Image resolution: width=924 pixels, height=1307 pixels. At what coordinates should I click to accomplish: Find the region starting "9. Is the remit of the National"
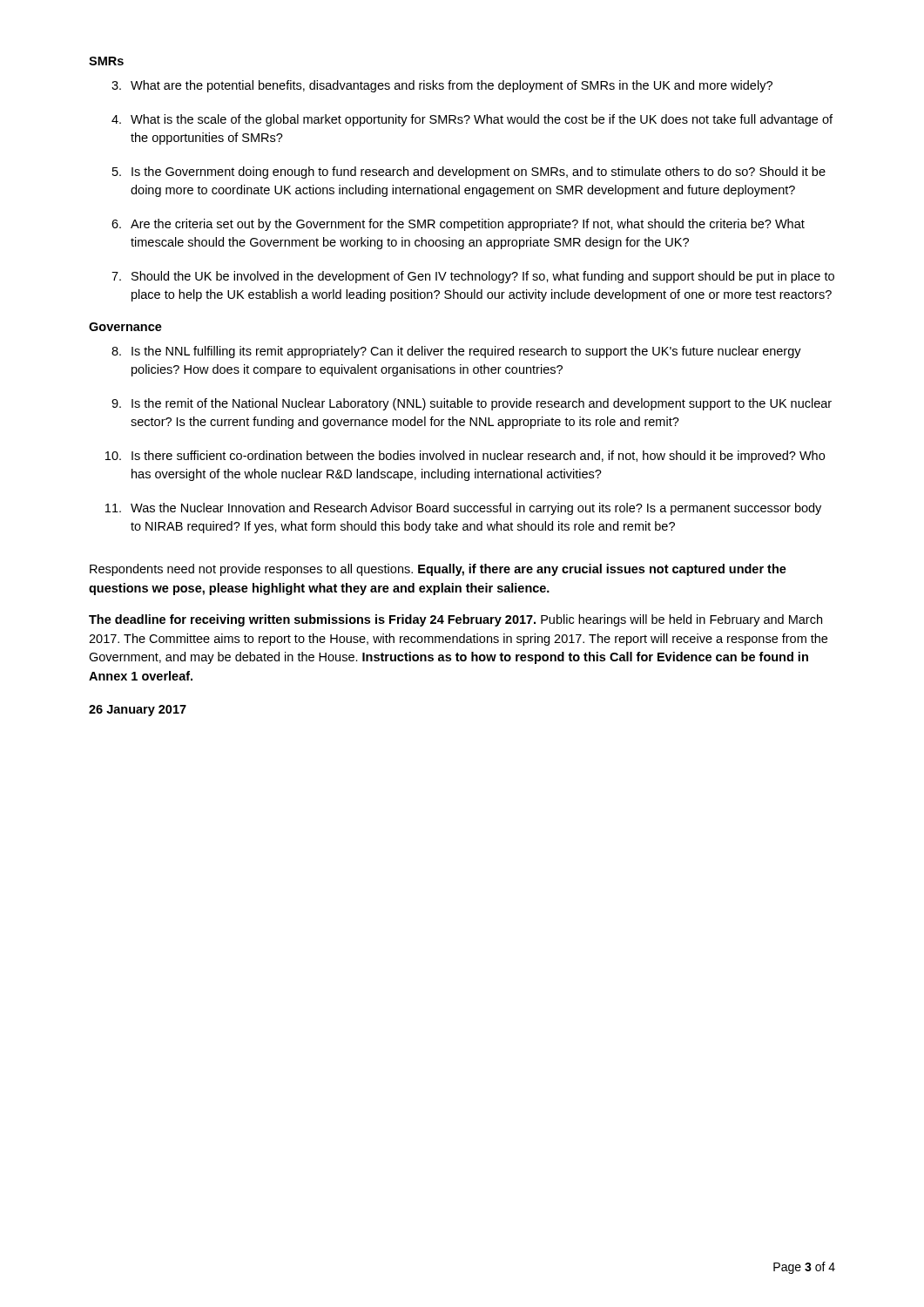coord(462,413)
